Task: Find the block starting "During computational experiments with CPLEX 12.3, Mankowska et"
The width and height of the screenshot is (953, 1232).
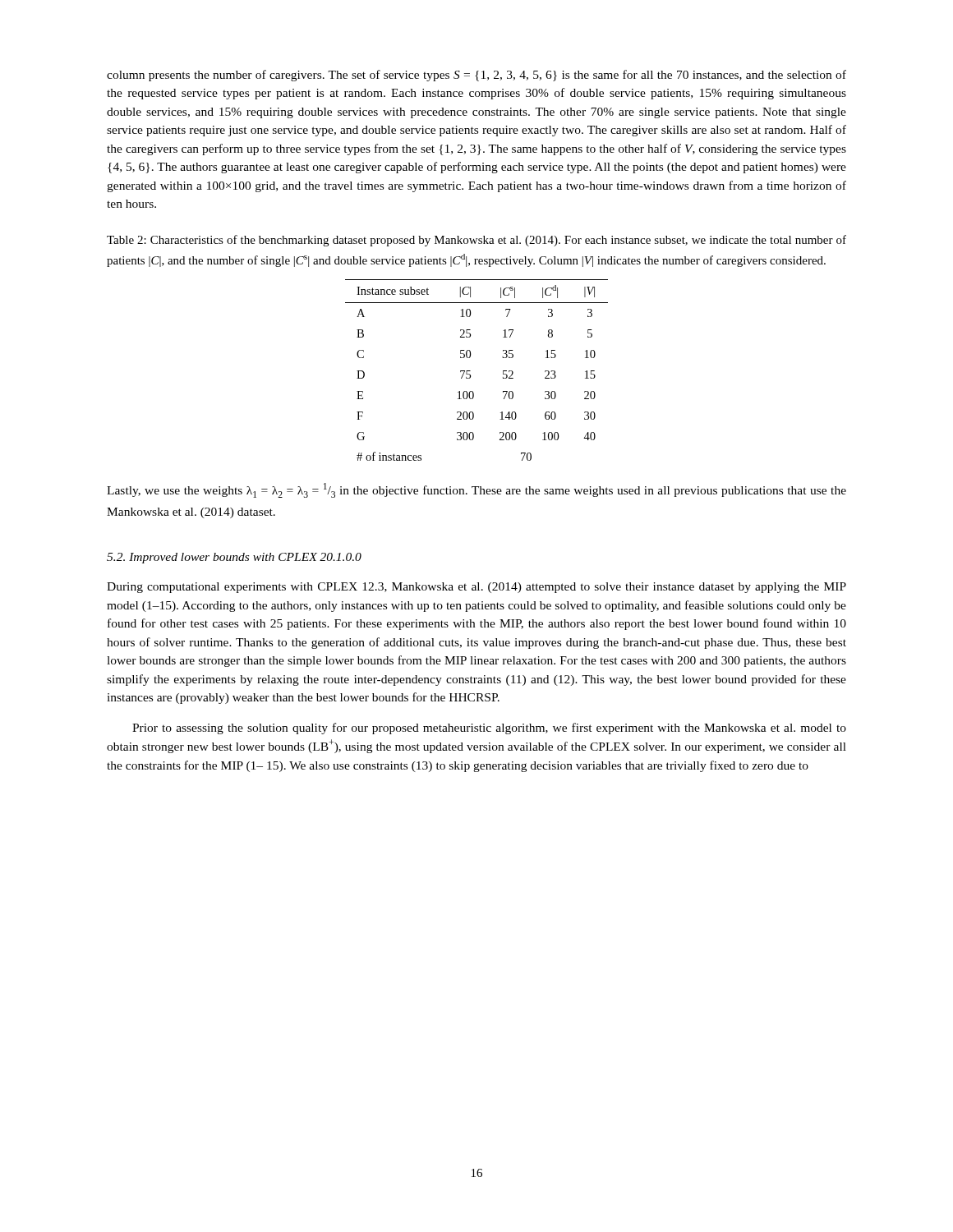Action: click(476, 642)
